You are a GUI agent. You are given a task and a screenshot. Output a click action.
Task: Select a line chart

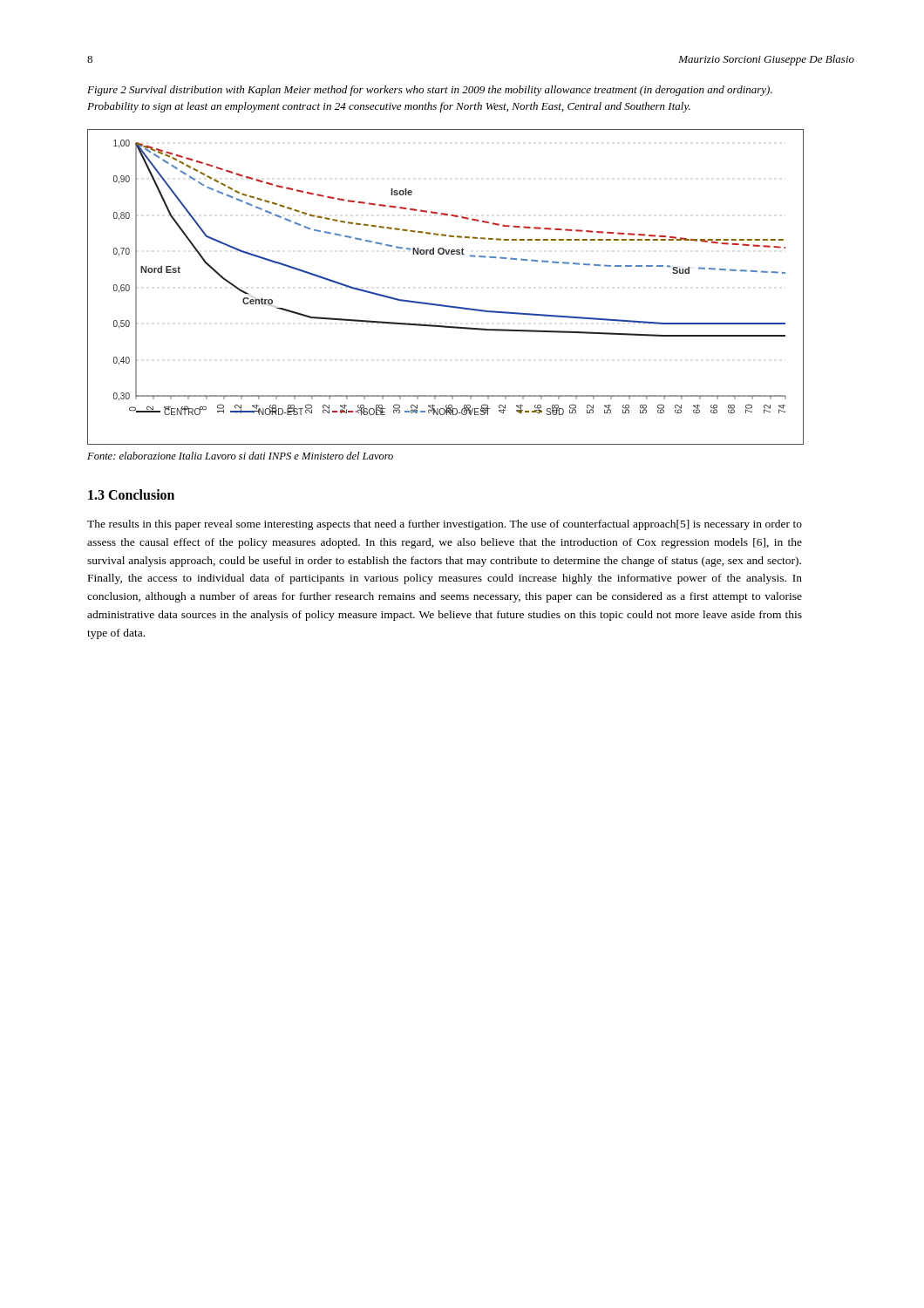pos(445,287)
